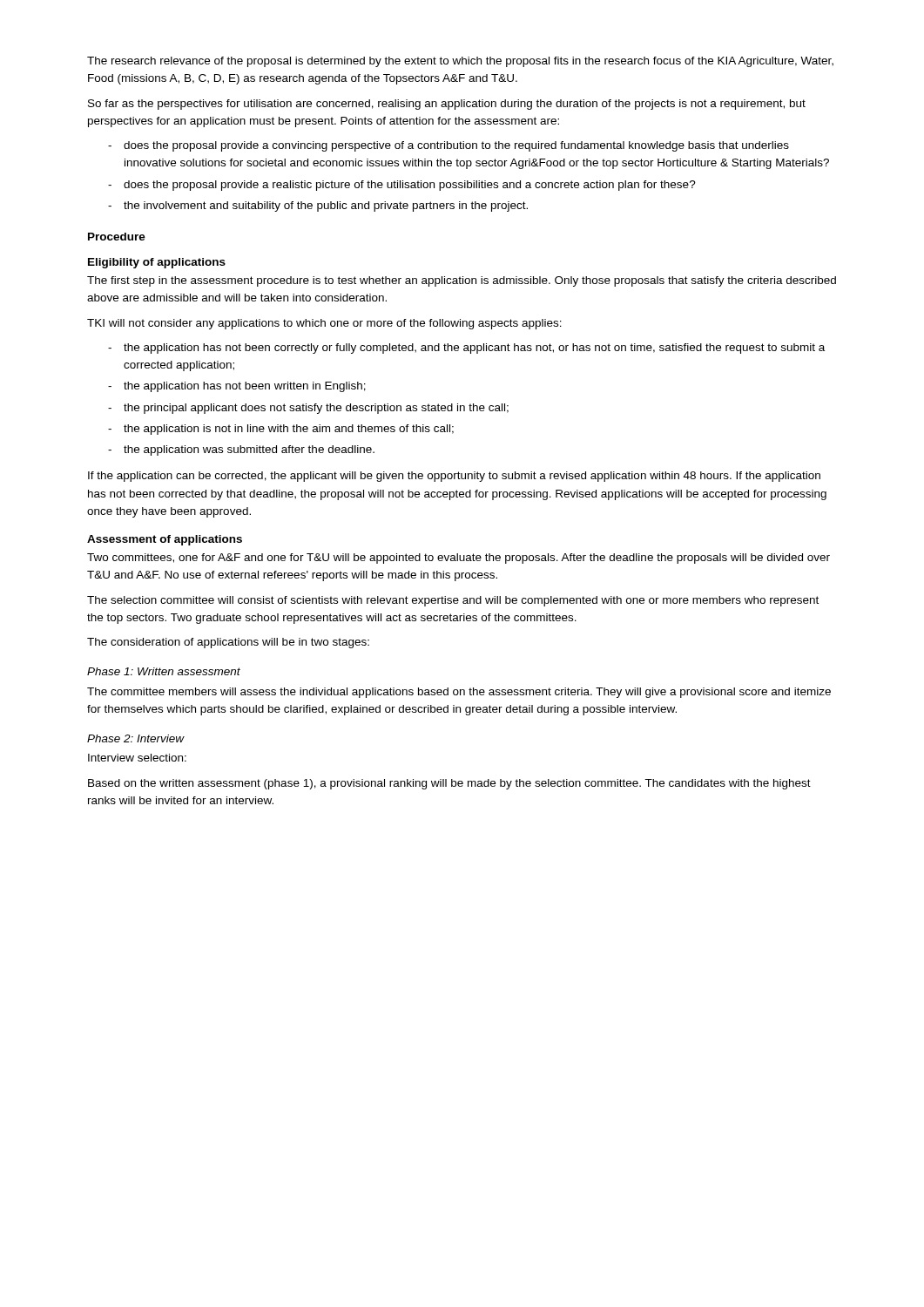Point to the passage starting "So far as the"
Screen dimensions: 1307x924
pyautogui.click(x=462, y=112)
